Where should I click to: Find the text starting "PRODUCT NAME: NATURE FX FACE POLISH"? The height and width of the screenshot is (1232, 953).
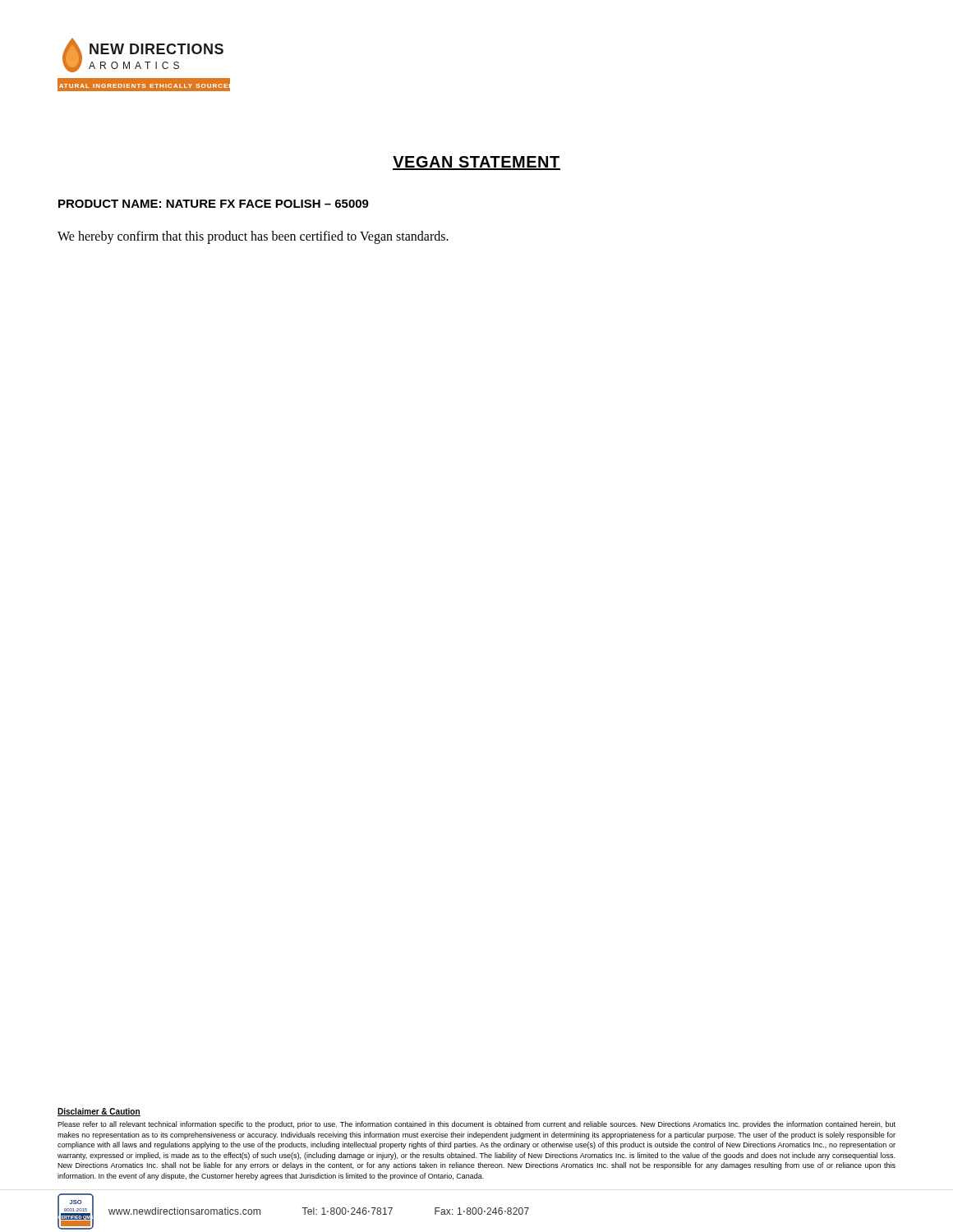coord(213,203)
